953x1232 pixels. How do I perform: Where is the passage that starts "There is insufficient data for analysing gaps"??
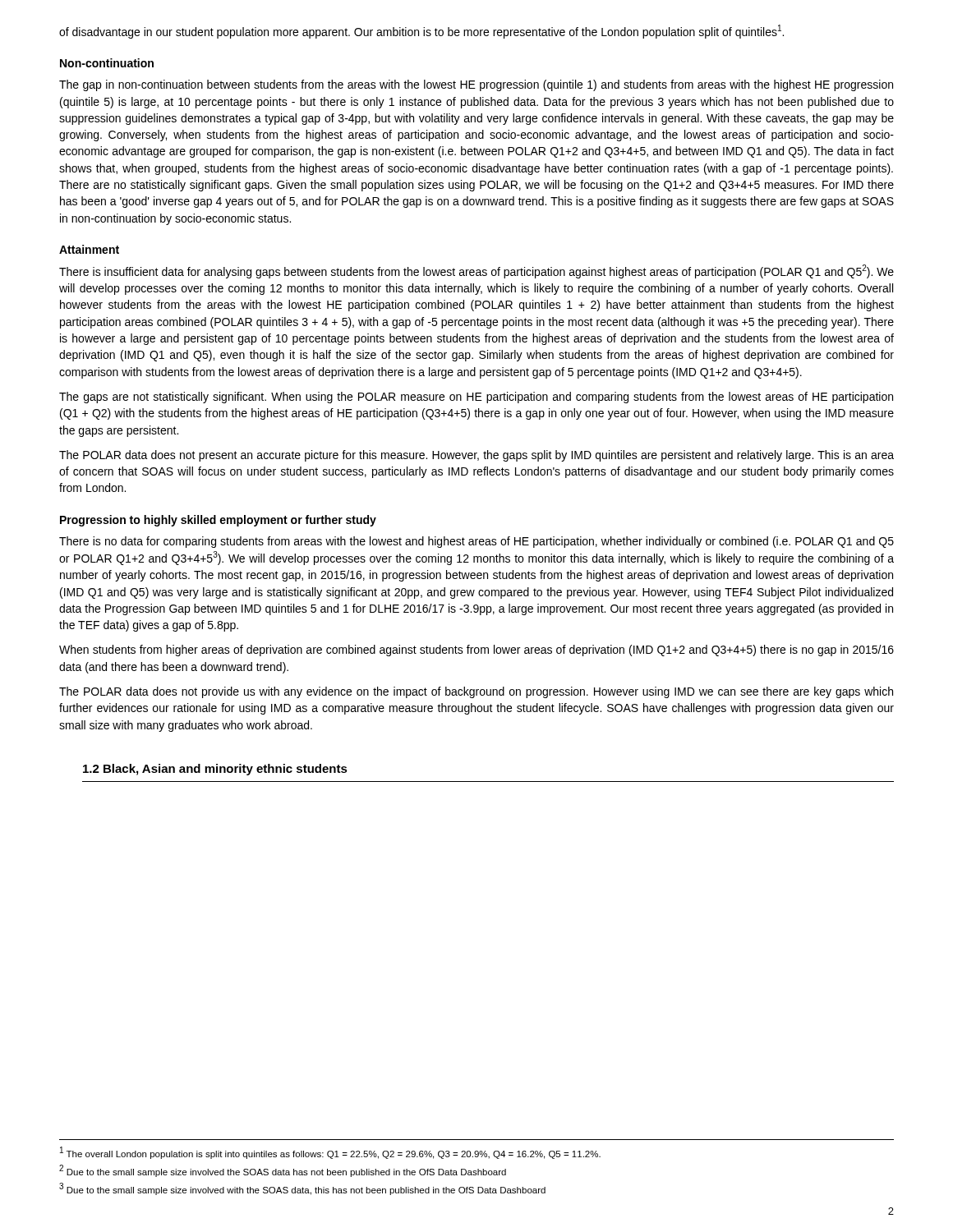[x=476, y=322]
